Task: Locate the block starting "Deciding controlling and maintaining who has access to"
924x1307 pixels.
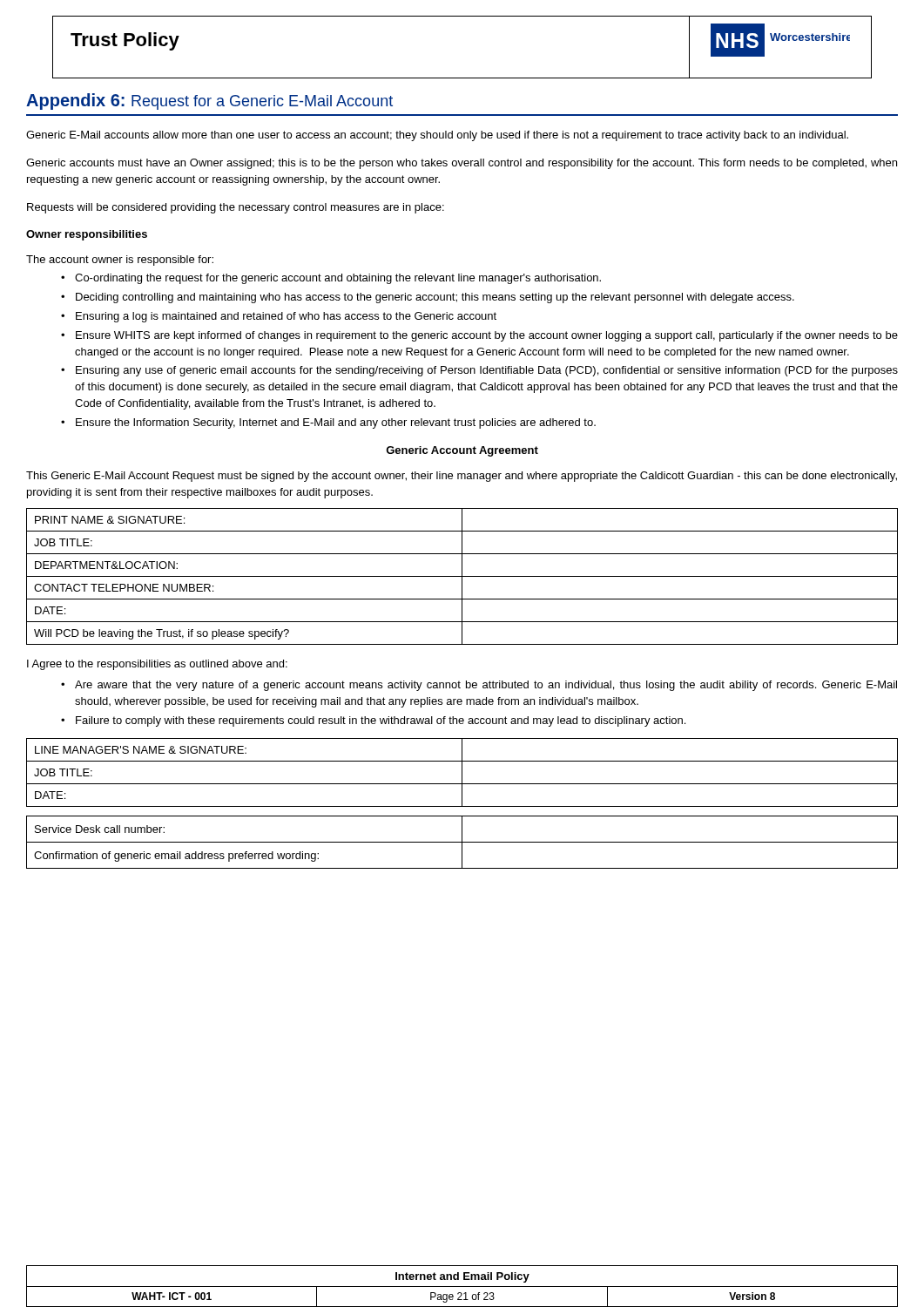Action: 435,297
